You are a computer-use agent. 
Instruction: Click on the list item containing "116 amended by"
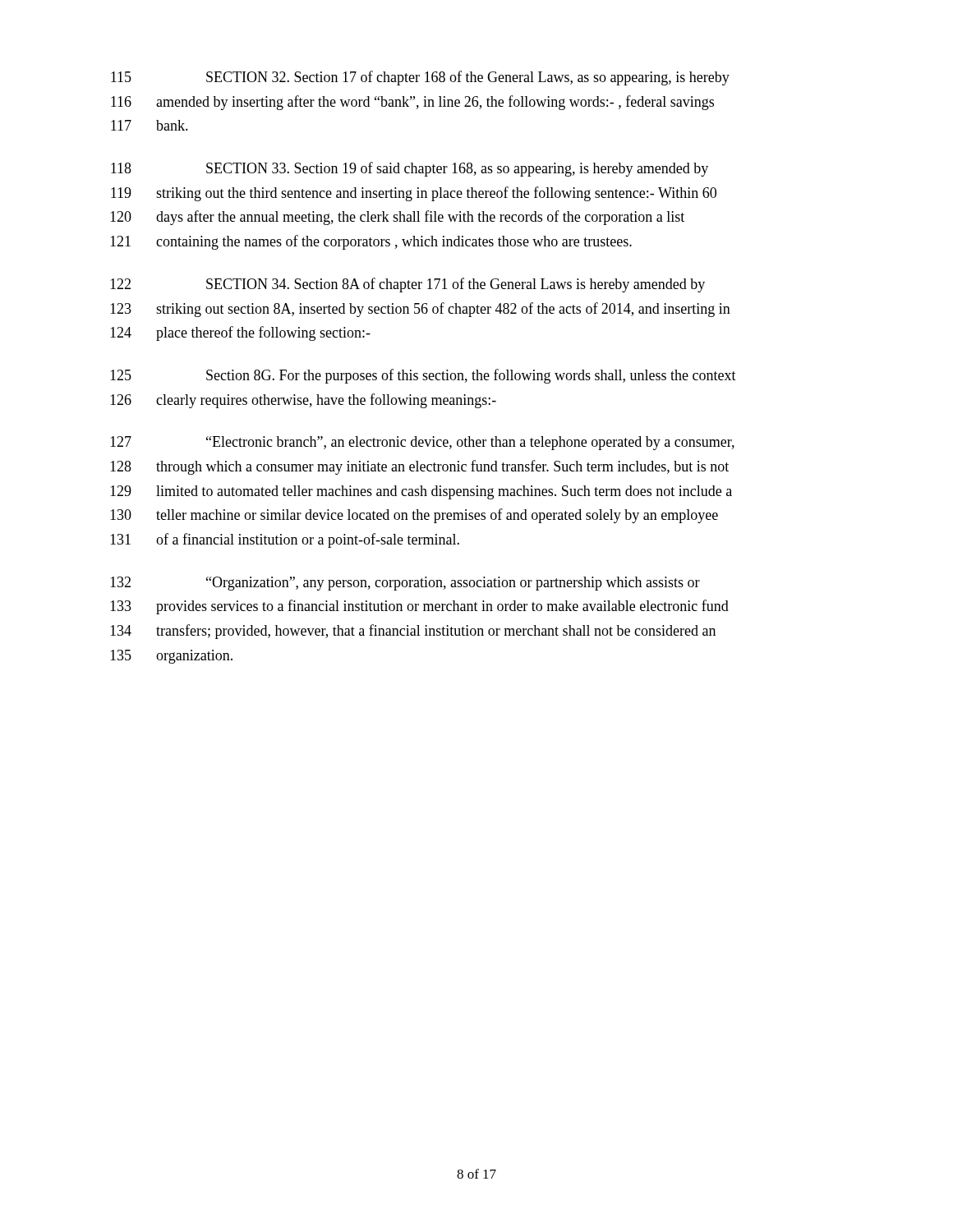[x=464, y=102]
